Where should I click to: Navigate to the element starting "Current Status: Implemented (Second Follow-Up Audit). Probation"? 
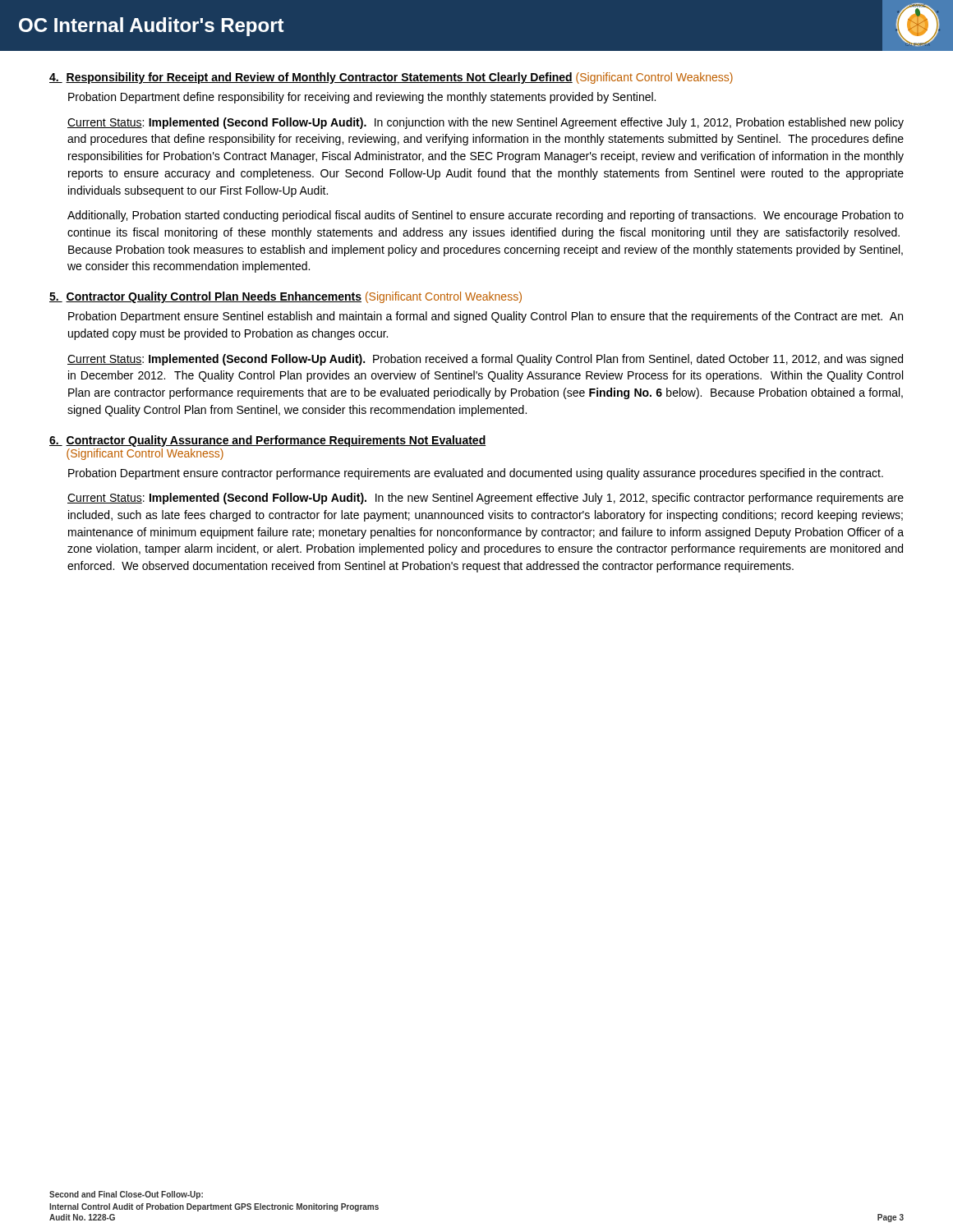(x=486, y=384)
